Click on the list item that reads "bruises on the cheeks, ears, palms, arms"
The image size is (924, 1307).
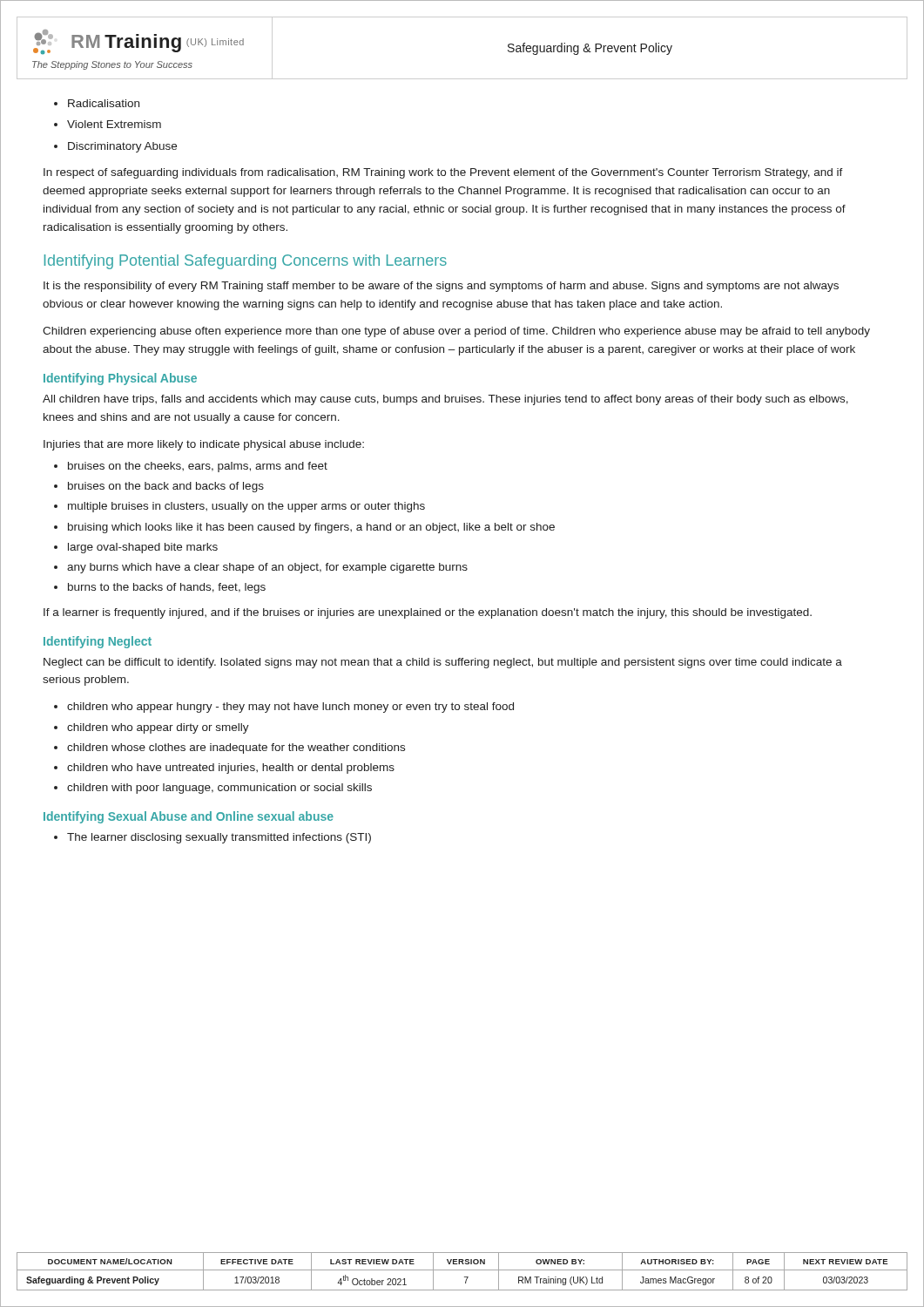tap(191, 467)
